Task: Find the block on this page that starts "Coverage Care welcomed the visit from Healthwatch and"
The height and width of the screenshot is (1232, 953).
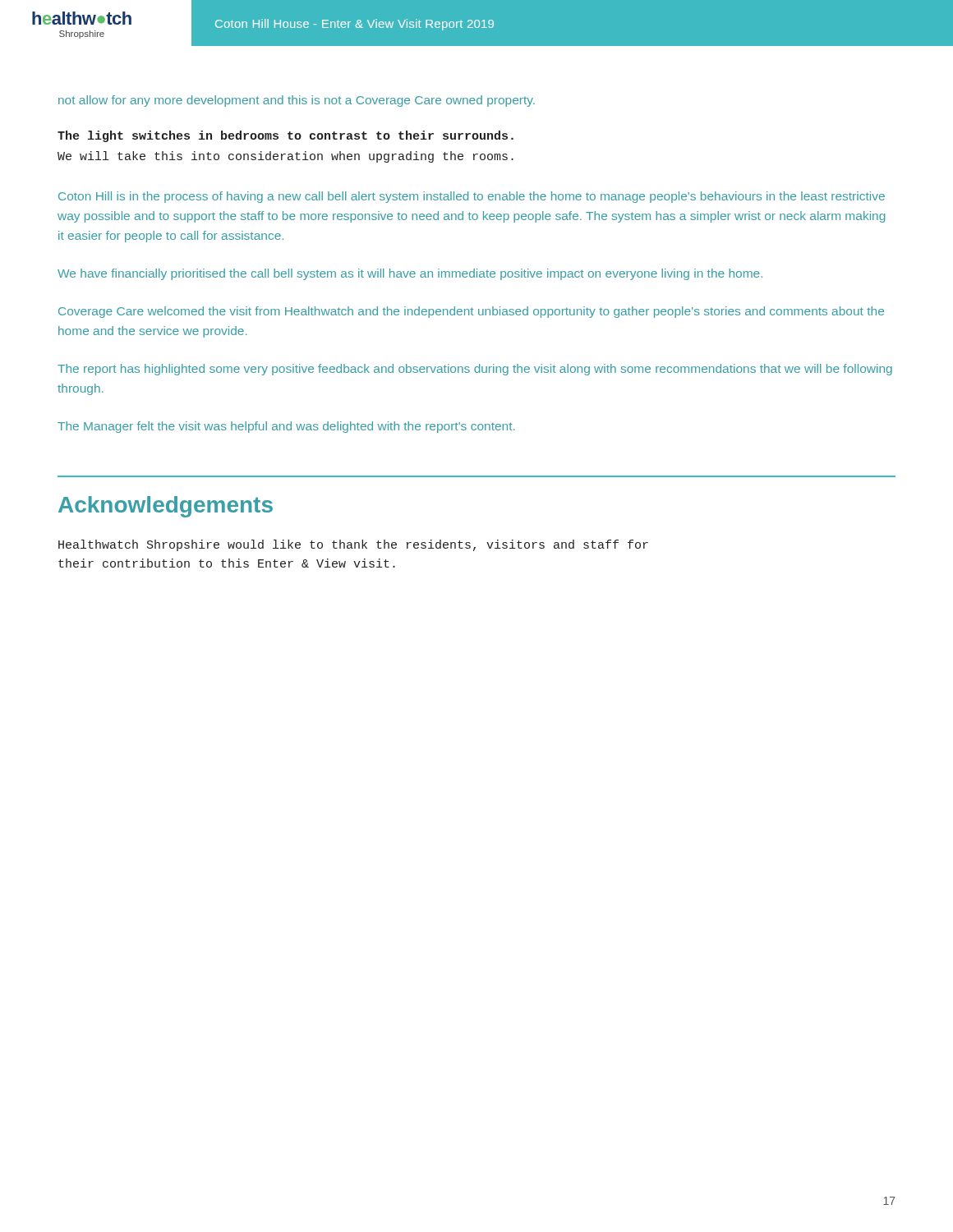Action: coord(471,321)
